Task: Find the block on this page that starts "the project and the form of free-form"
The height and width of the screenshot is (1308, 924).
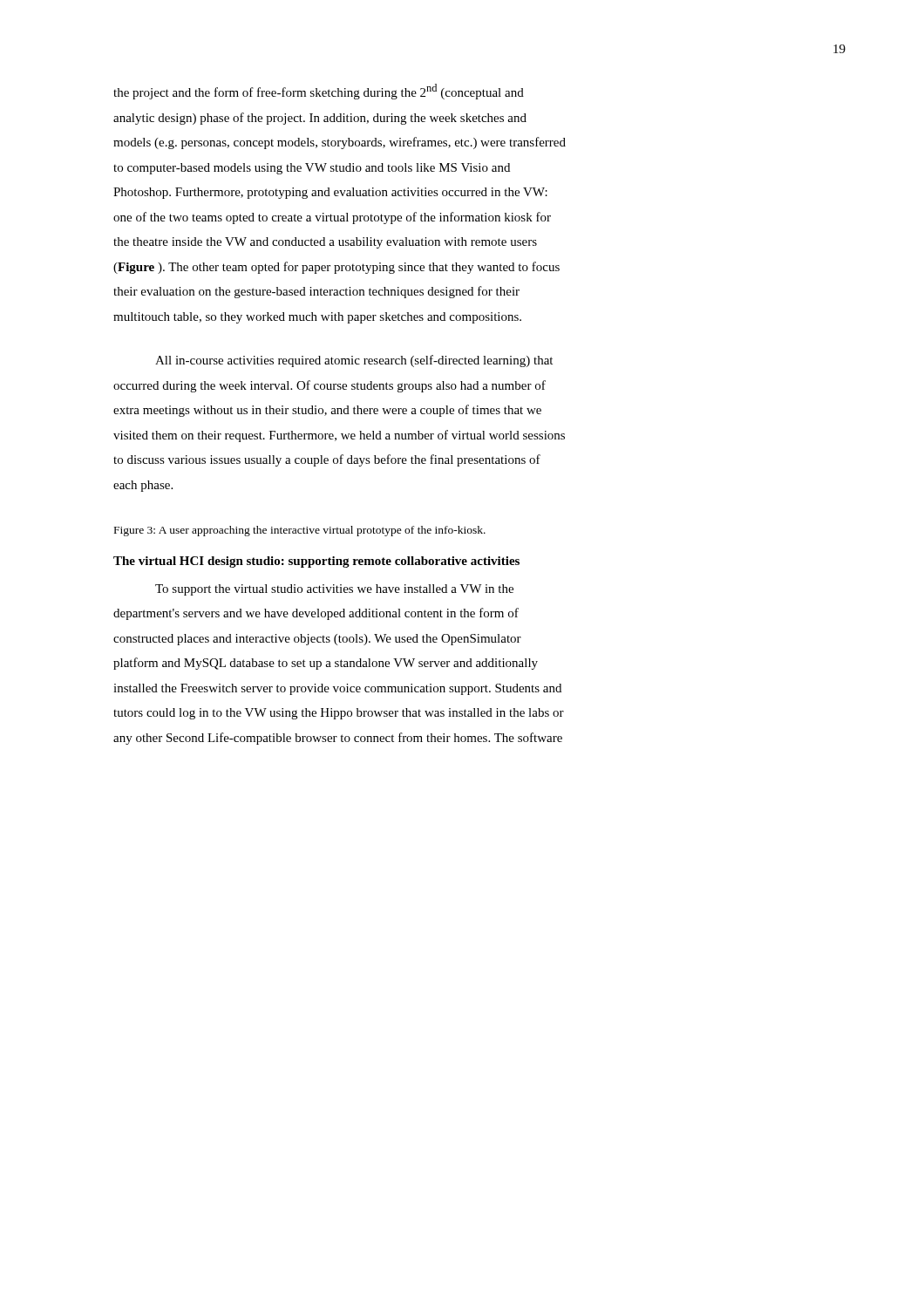Action: pos(471,204)
